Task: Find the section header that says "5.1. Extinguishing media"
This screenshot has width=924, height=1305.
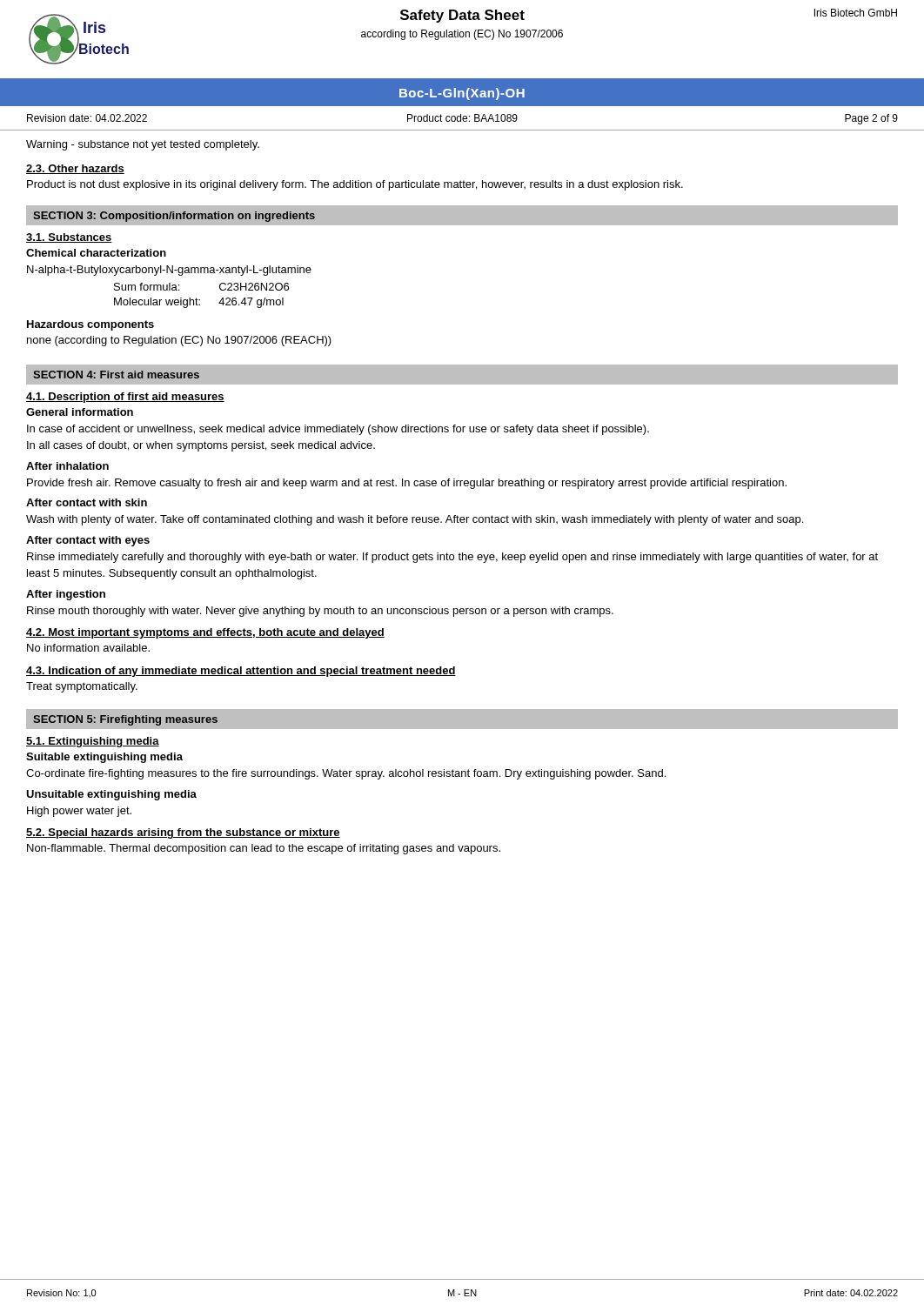Action: (x=92, y=741)
